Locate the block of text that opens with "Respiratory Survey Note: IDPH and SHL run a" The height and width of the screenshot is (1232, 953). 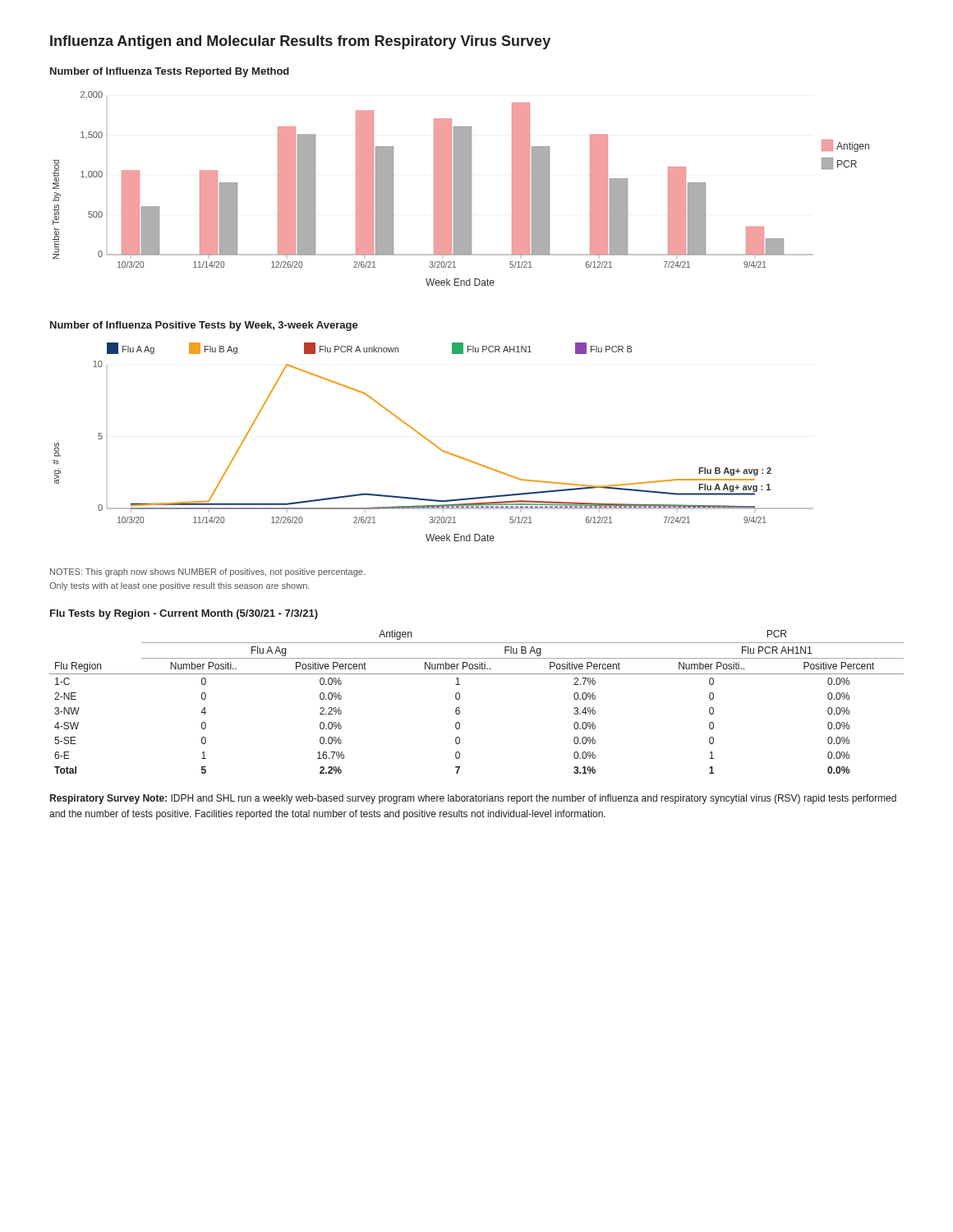(473, 806)
